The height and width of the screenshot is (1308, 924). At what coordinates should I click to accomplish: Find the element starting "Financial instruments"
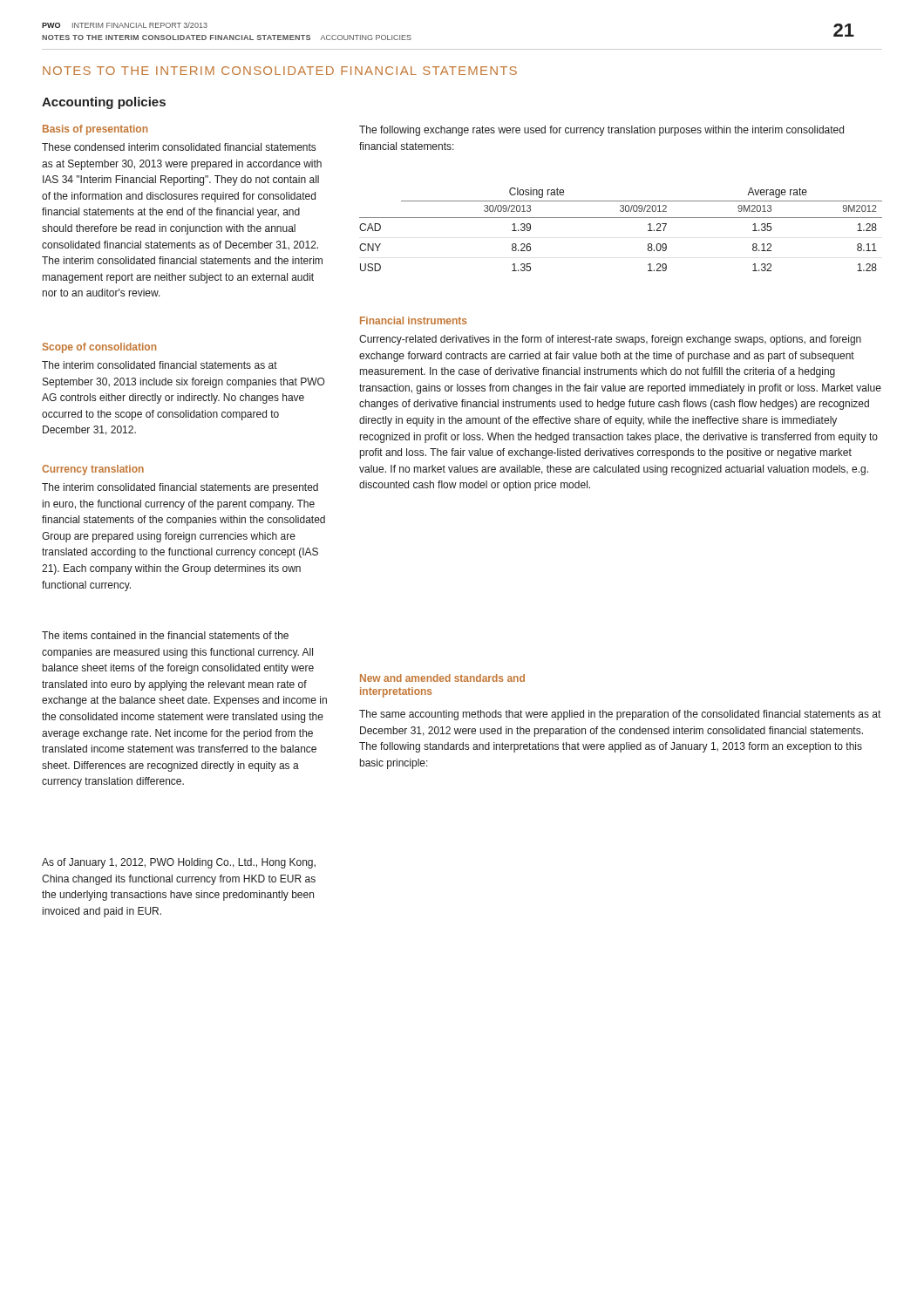pyautogui.click(x=413, y=321)
